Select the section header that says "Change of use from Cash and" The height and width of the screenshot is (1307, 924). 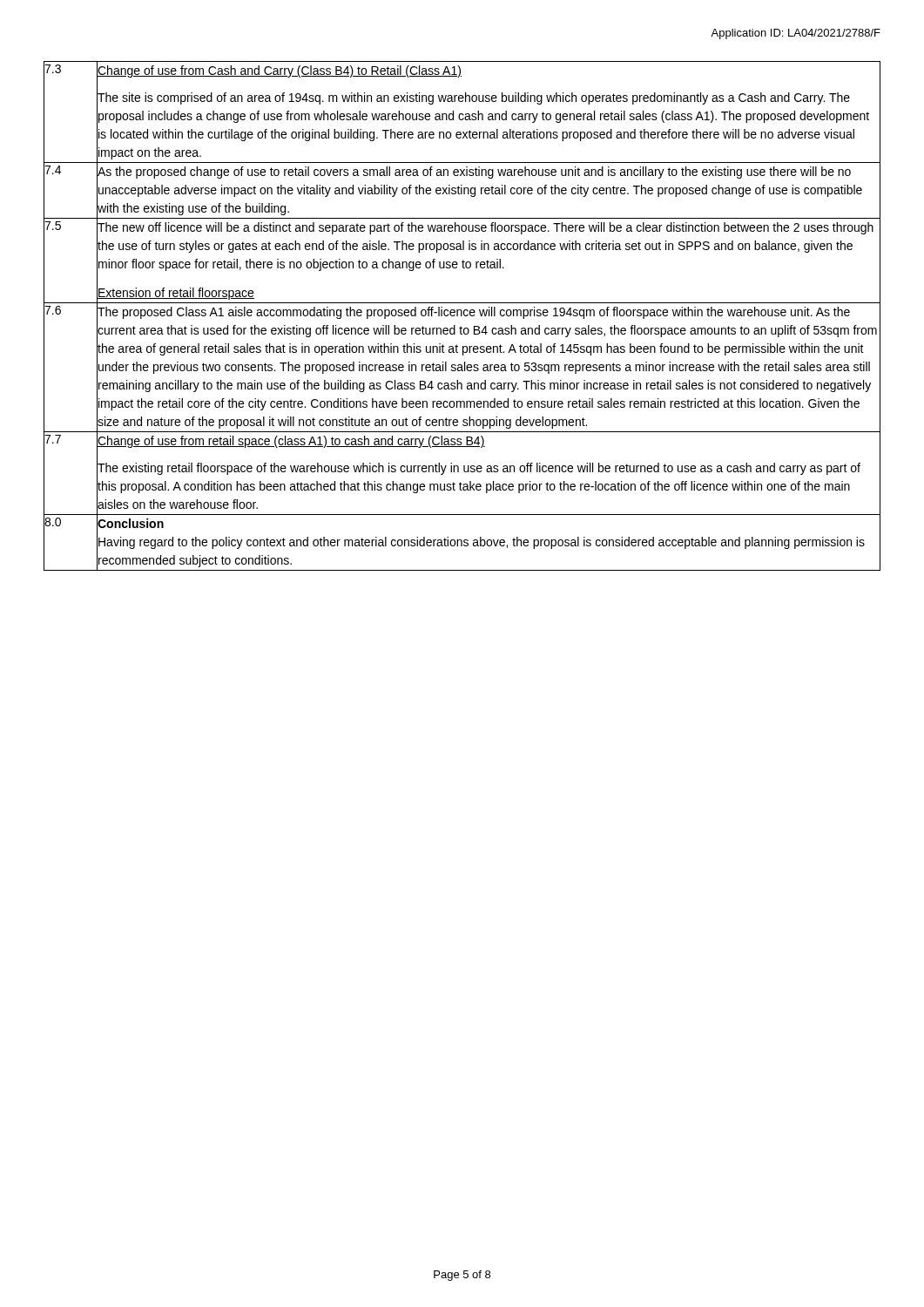pyautogui.click(x=280, y=71)
